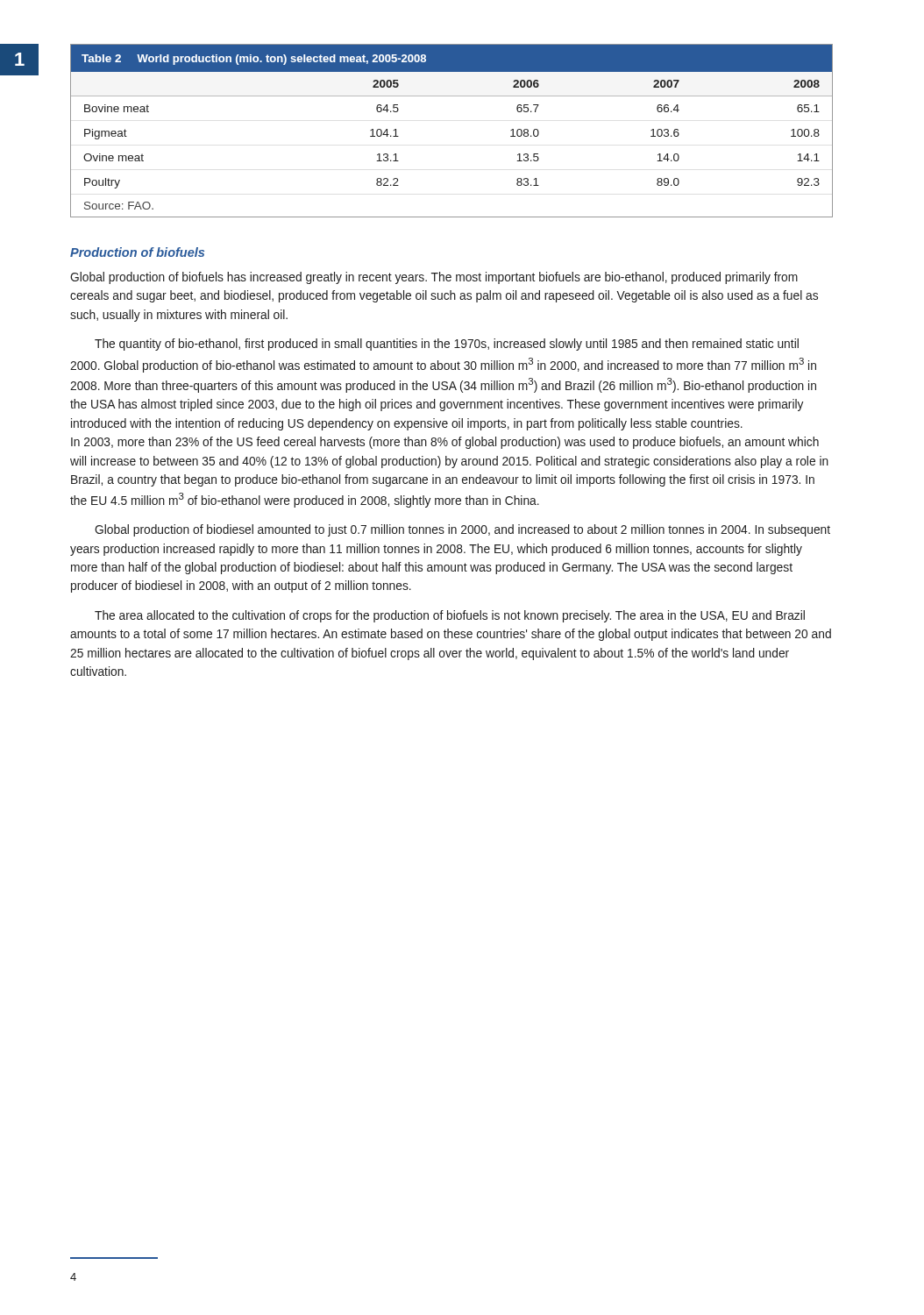
Task: Click on the element starting "Global production of biofuels has increased greatly"
Action: (451, 475)
